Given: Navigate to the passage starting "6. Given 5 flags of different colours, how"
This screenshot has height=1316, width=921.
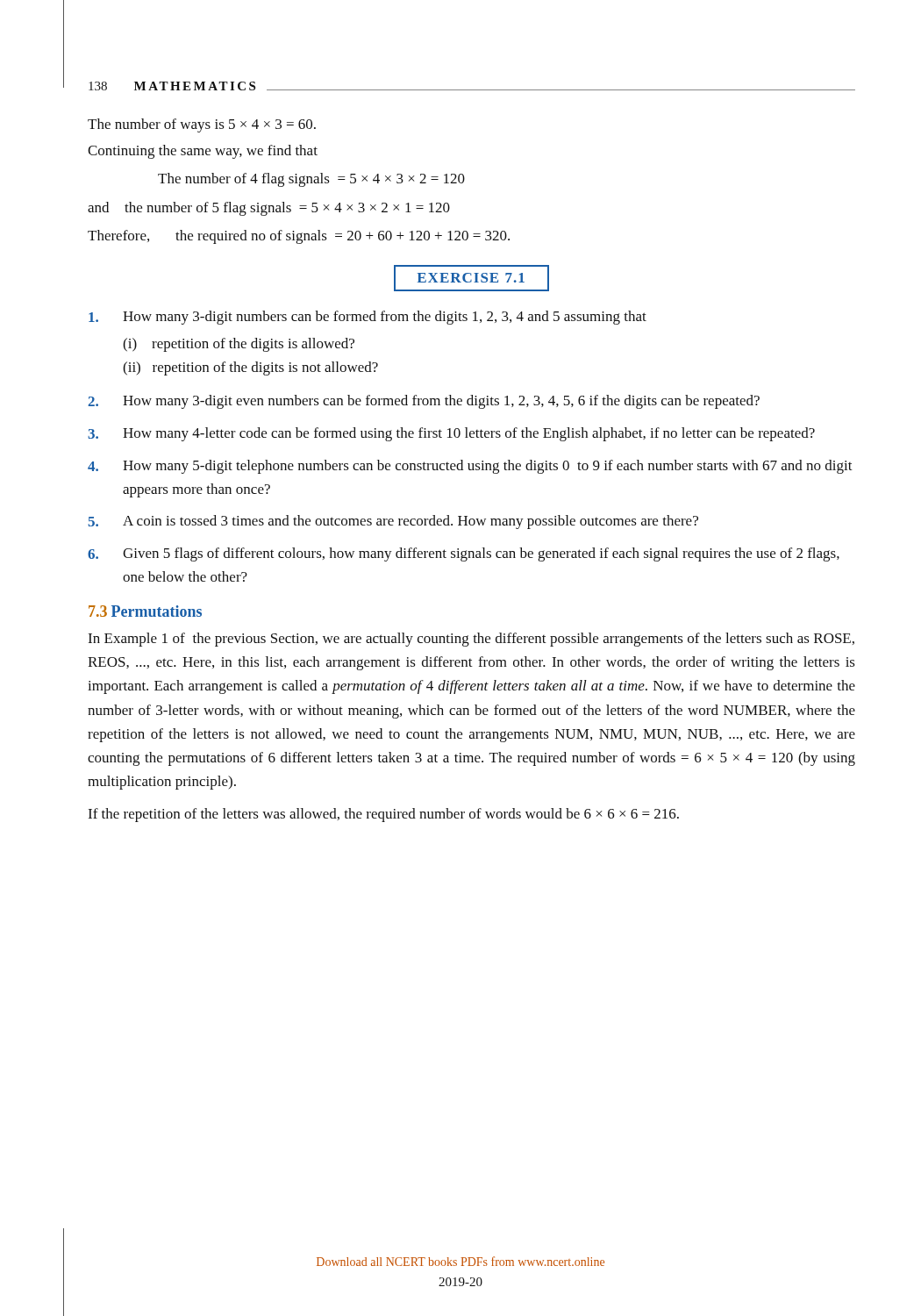Looking at the screenshot, I should pos(471,566).
